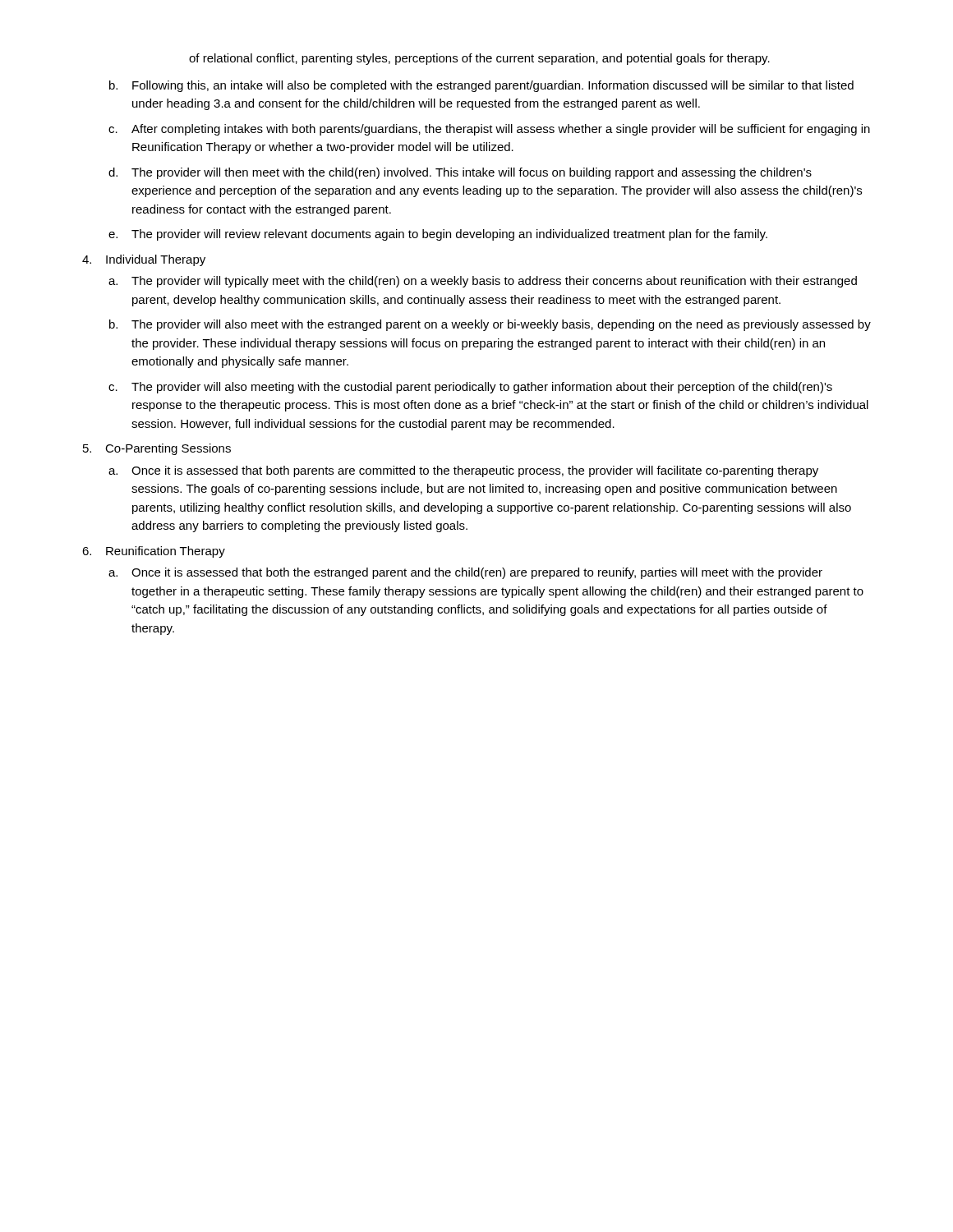Click on the text block starting "Reunification Therapy"
This screenshot has height=1232, width=953.
click(x=165, y=550)
